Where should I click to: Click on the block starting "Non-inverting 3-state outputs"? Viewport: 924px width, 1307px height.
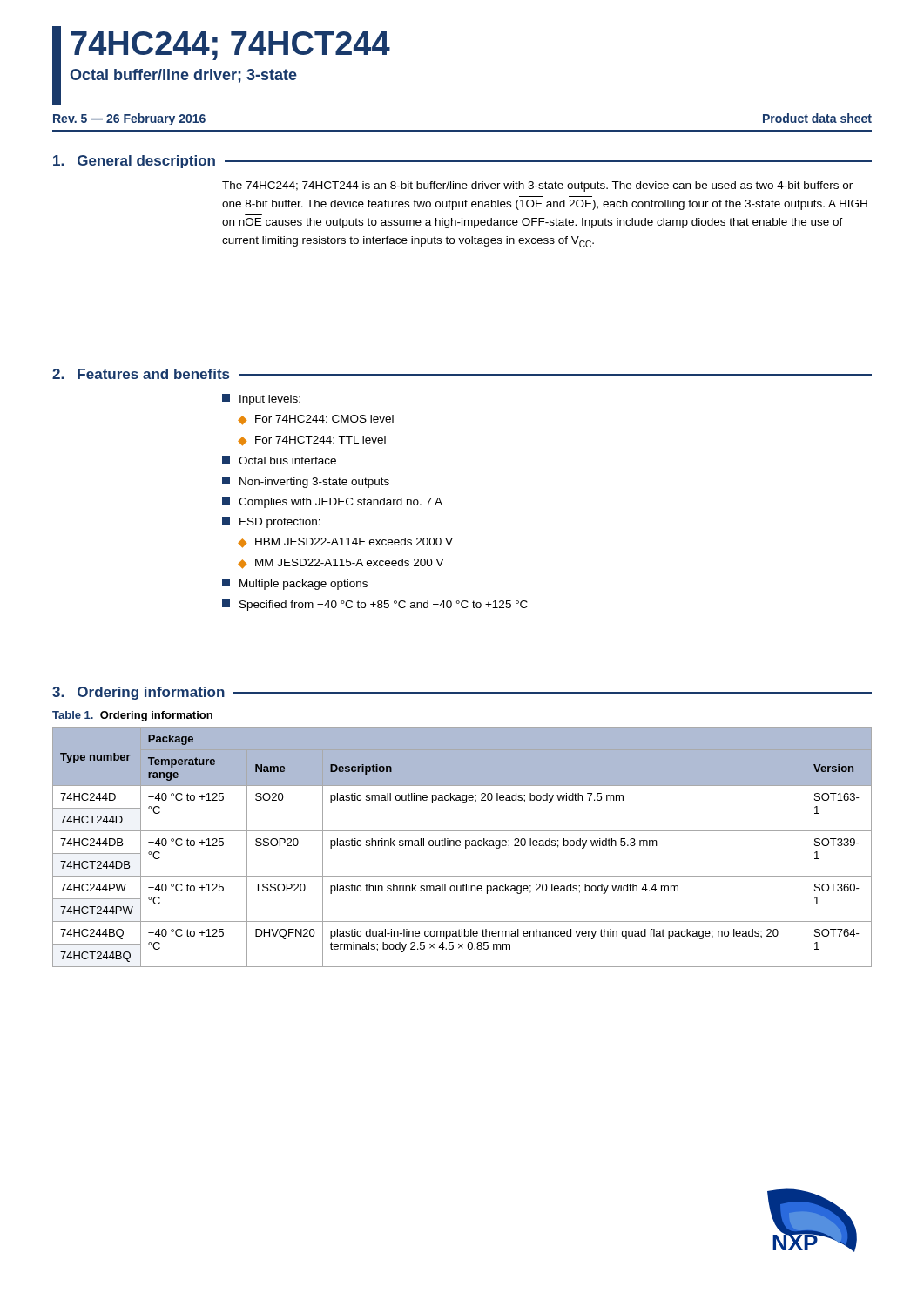point(306,482)
